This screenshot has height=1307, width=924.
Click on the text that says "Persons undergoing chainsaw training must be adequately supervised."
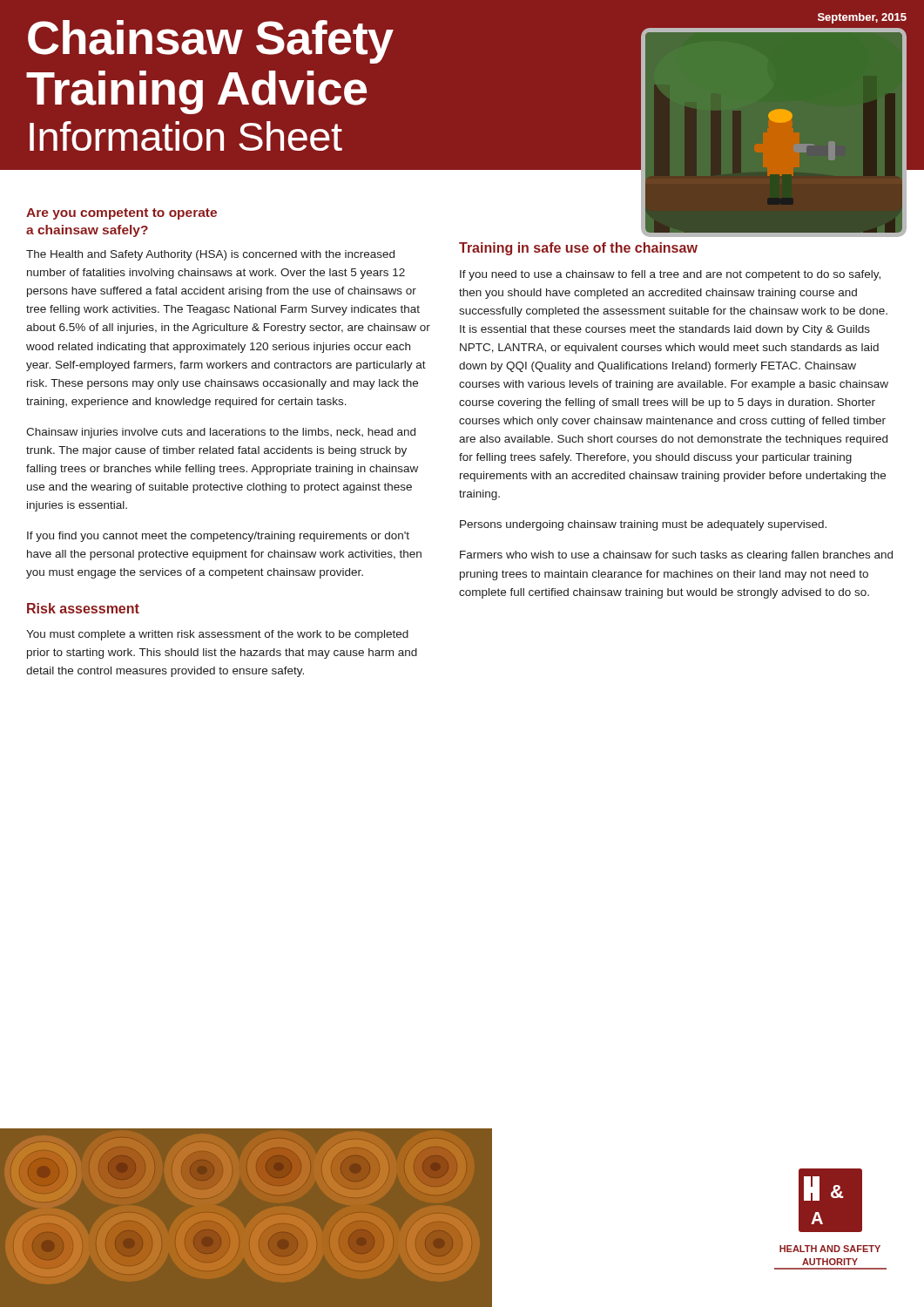(643, 524)
